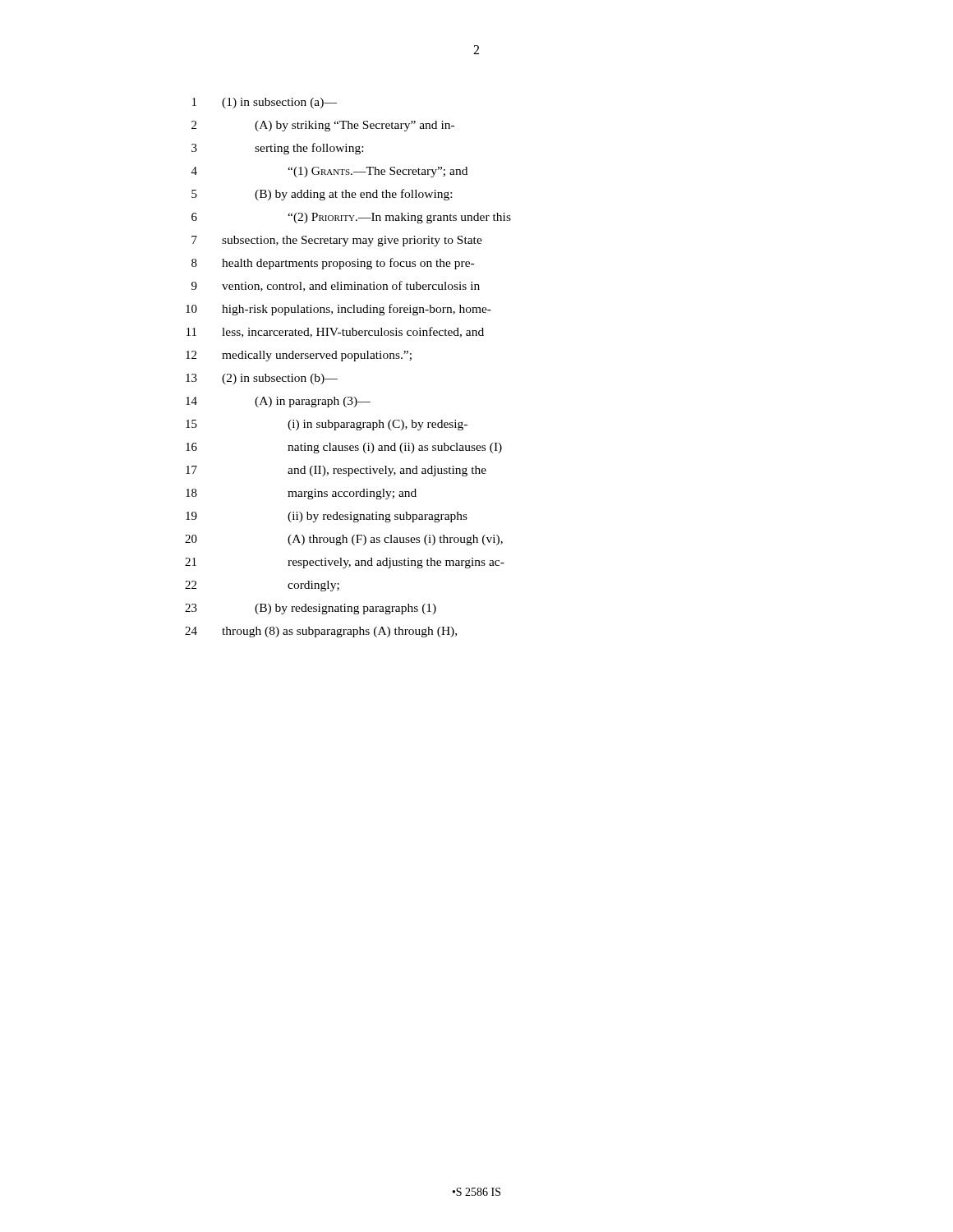Locate the region starting "22 cordingly;"
Viewport: 953px width, 1232px height.
click(x=188, y=586)
